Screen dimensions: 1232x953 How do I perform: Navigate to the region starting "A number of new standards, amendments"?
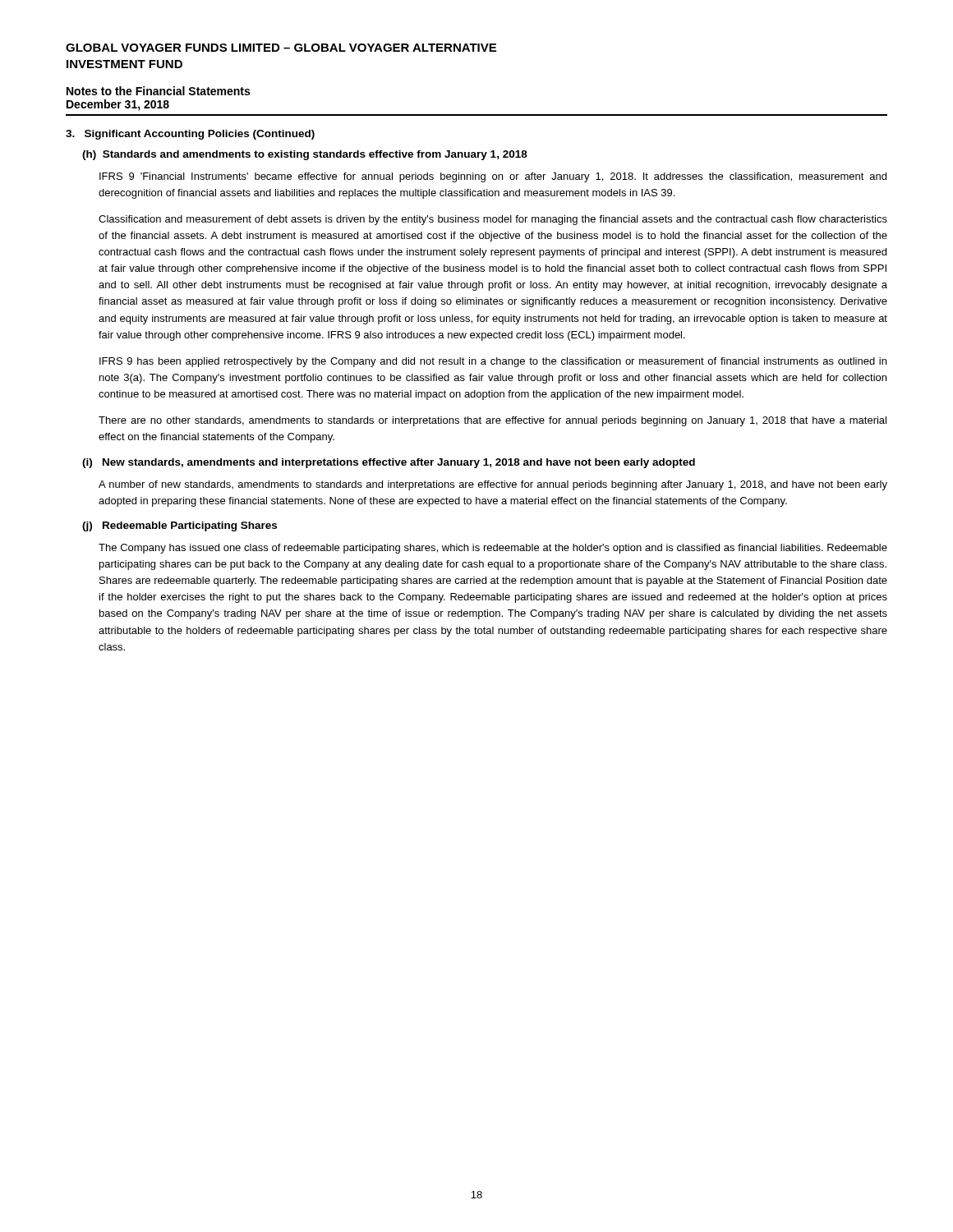493,492
